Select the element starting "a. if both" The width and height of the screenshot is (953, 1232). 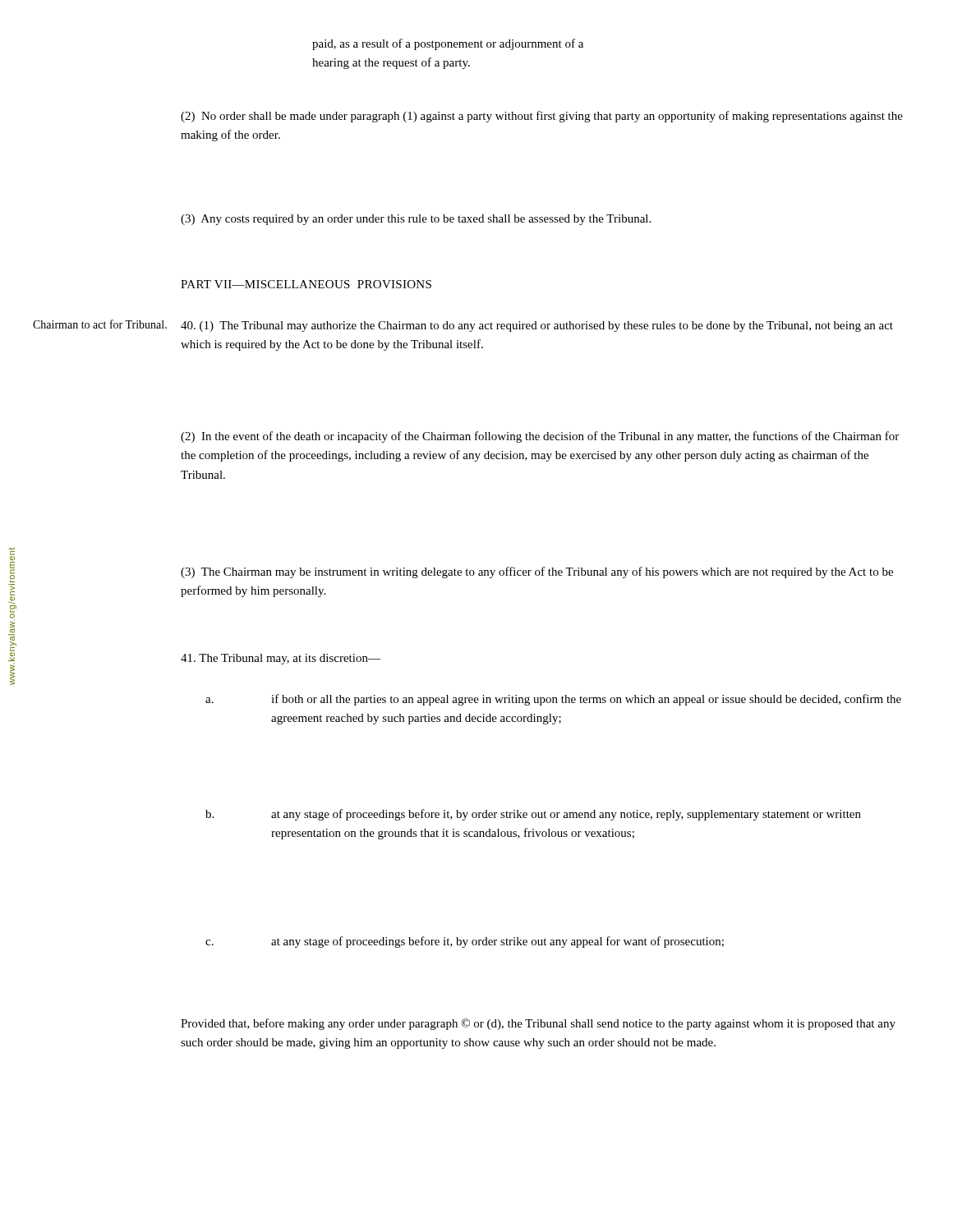tap(542, 709)
